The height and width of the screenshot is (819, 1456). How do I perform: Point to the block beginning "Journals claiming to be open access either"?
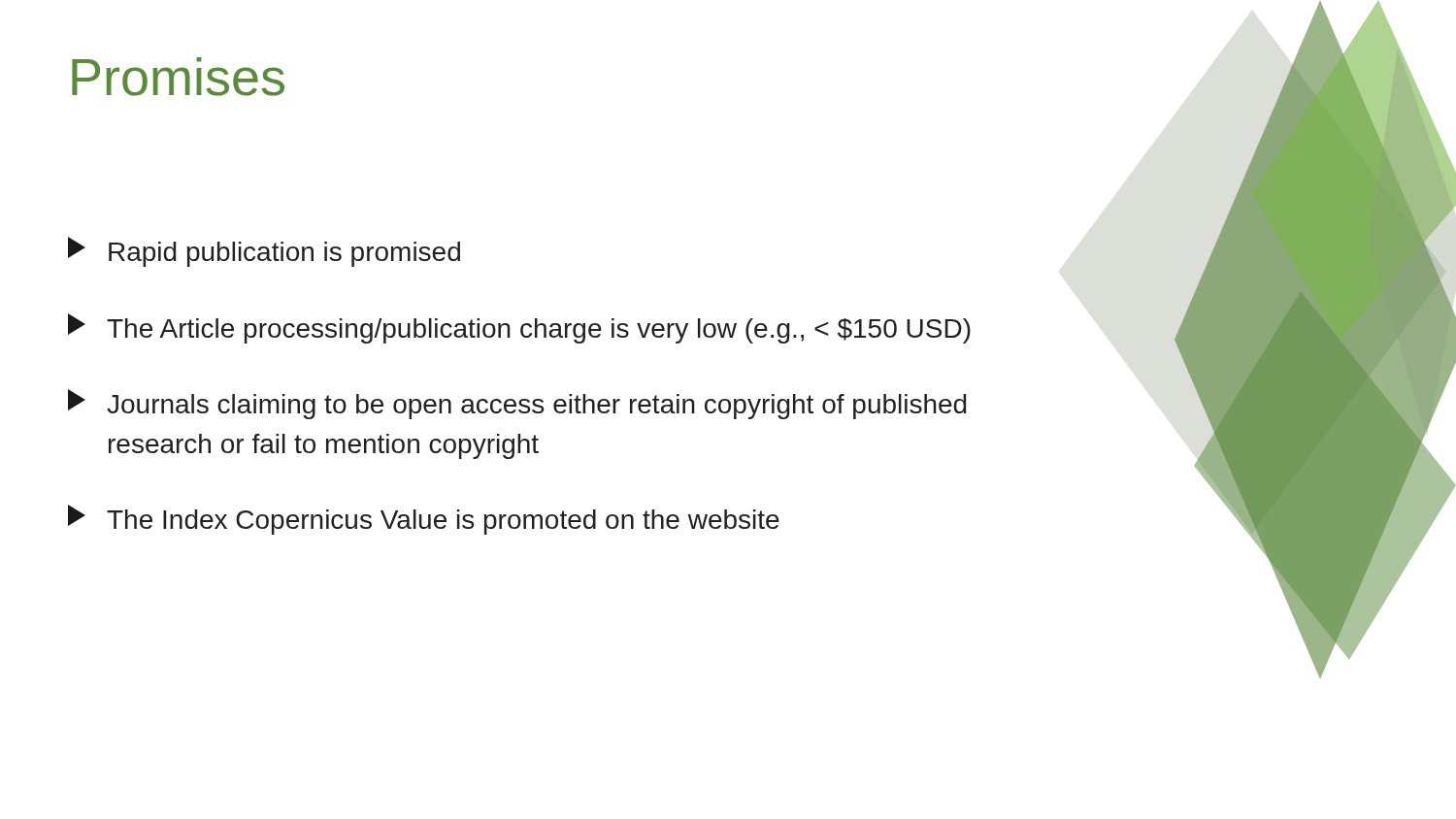click(518, 425)
